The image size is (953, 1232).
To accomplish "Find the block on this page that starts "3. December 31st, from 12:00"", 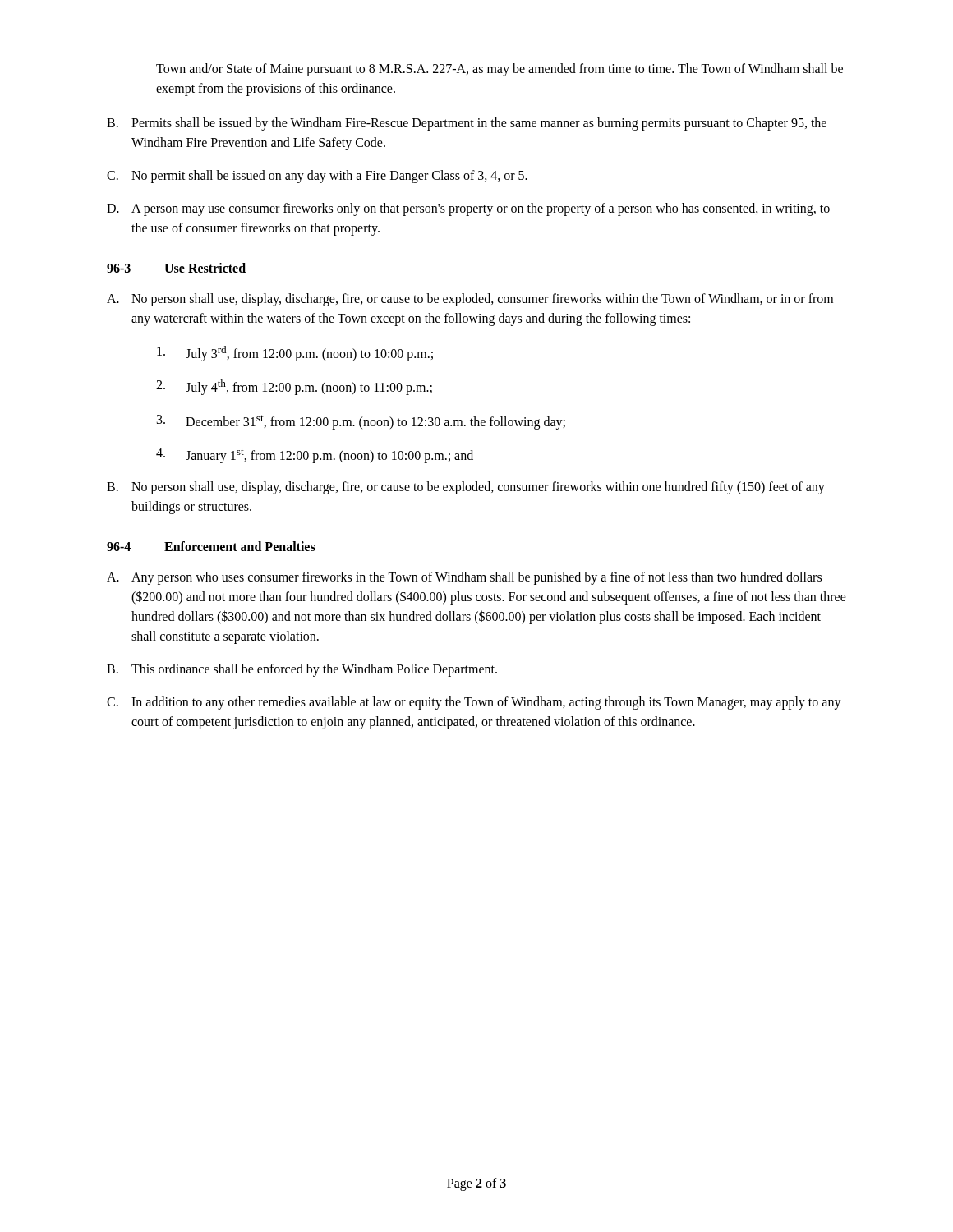I will point(501,421).
